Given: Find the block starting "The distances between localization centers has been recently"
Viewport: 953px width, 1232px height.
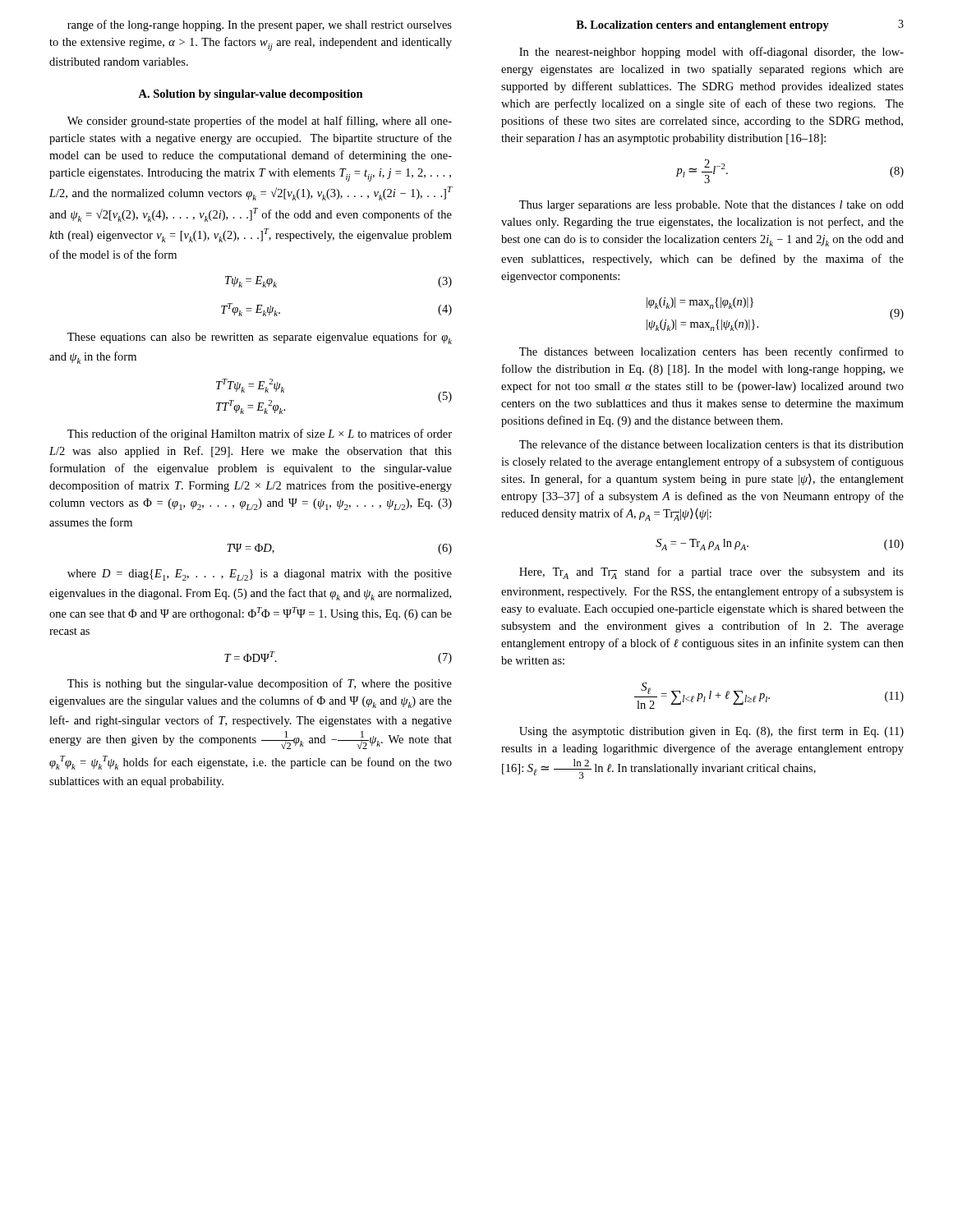Looking at the screenshot, I should point(702,434).
